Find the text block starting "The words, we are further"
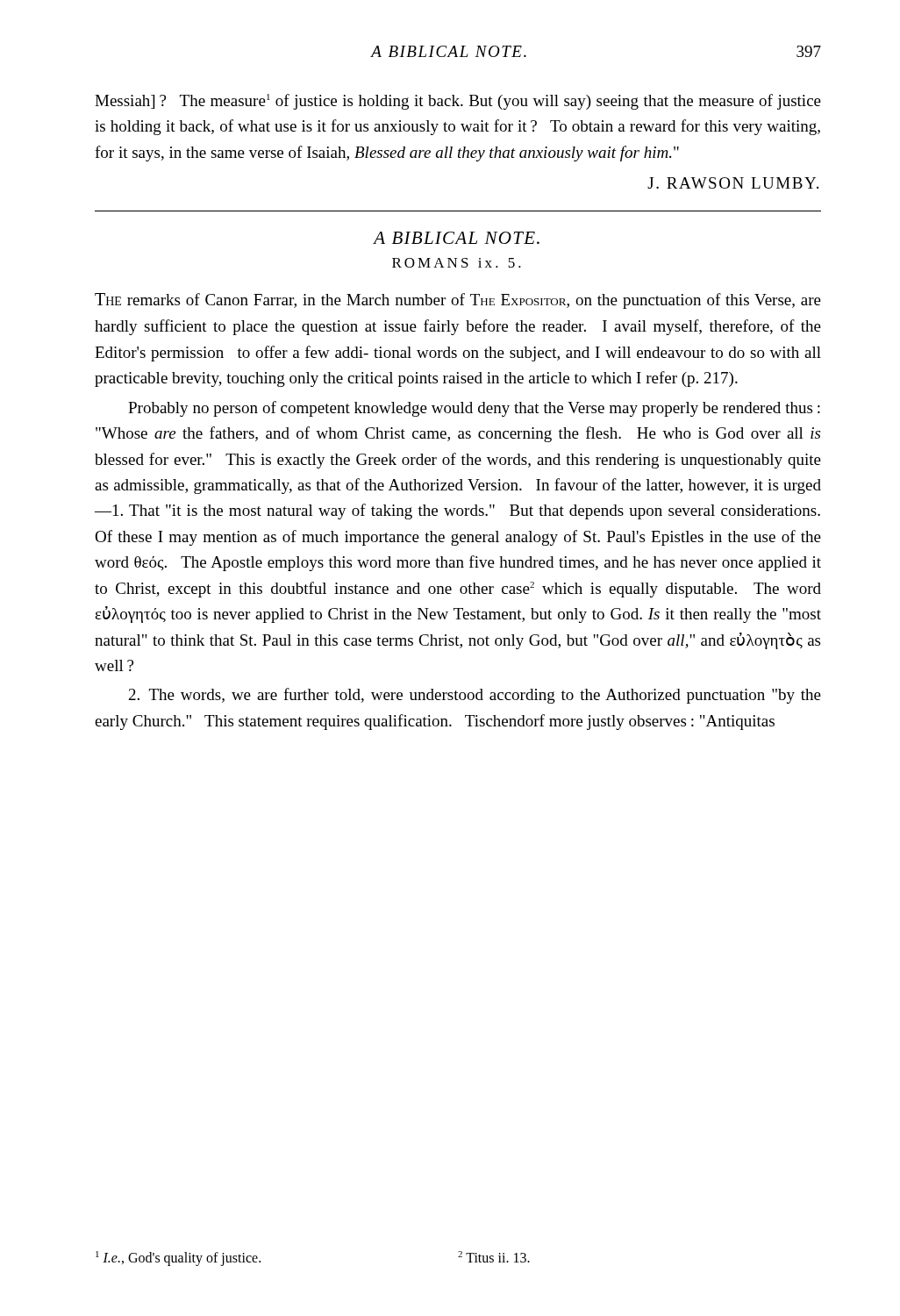Image resolution: width=900 pixels, height=1316 pixels. pyautogui.click(x=458, y=708)
